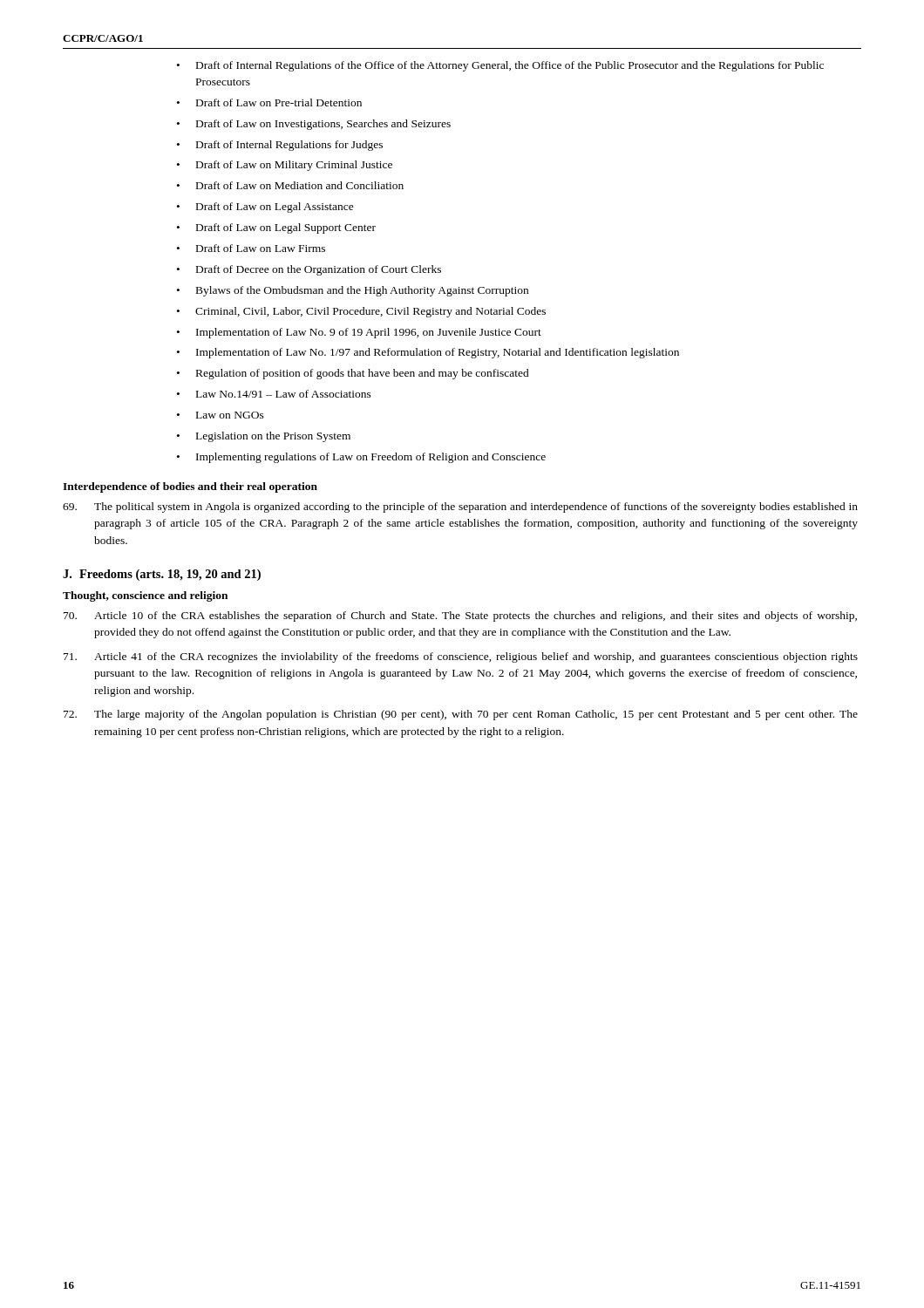Image resolution: width=924 pixels, height=1308 pixels.
Task: Click on the text block starting "• Legislation on the Prison System"
Action: point(264,437)
